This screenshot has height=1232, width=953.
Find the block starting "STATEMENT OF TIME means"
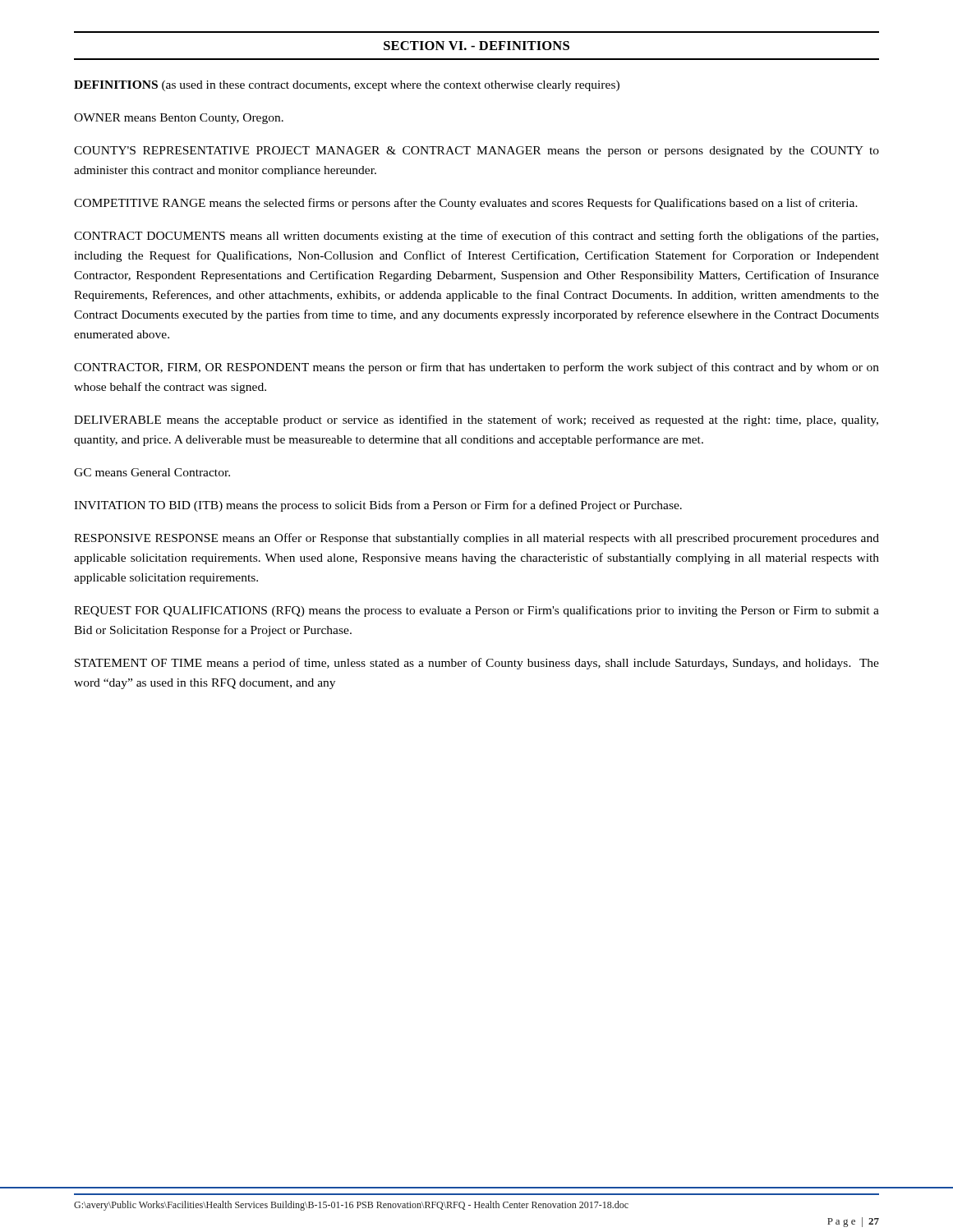[x=476, y=673]
